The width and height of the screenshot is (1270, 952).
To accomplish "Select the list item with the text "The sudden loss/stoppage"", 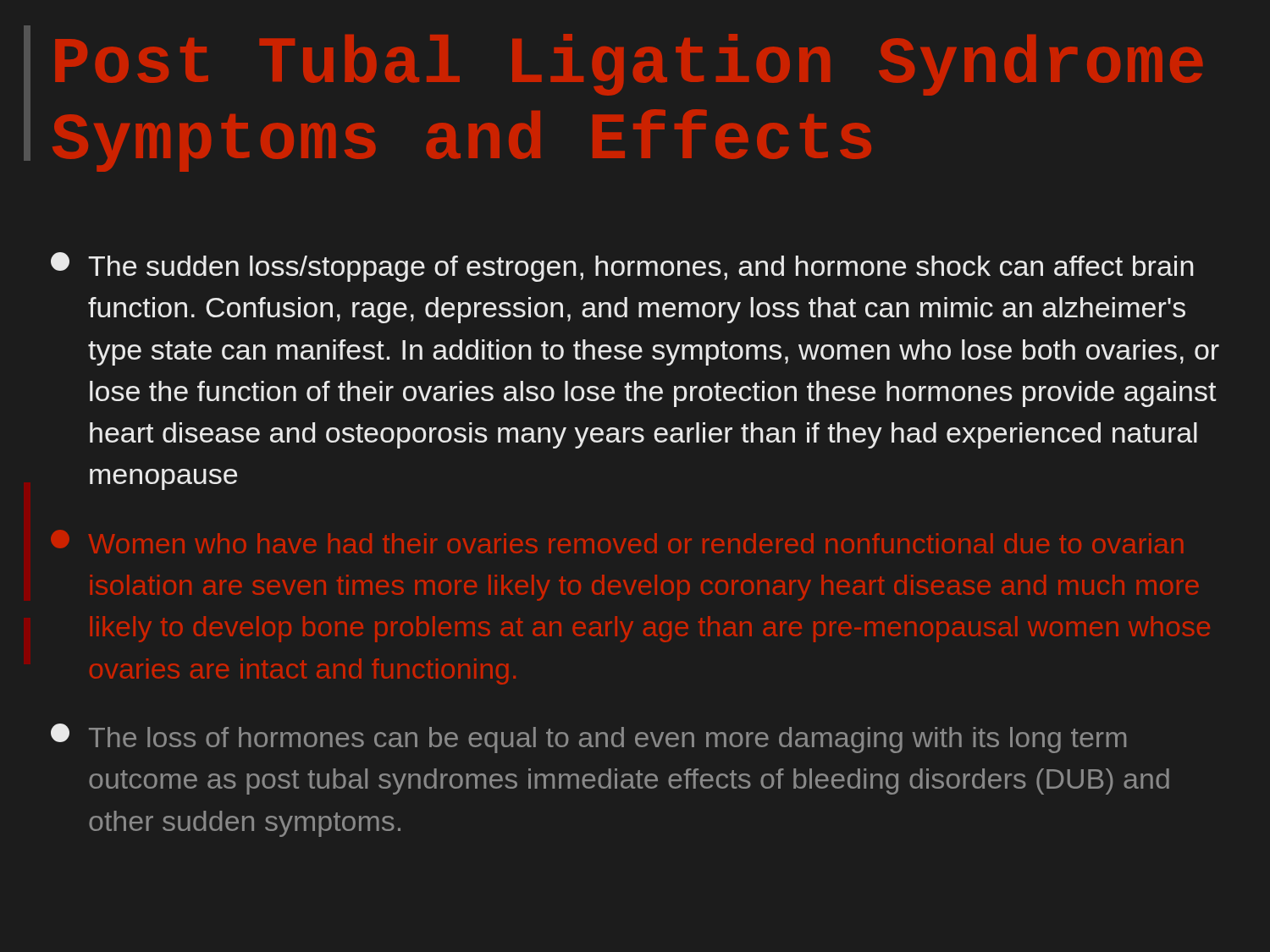I will point(639,371).
